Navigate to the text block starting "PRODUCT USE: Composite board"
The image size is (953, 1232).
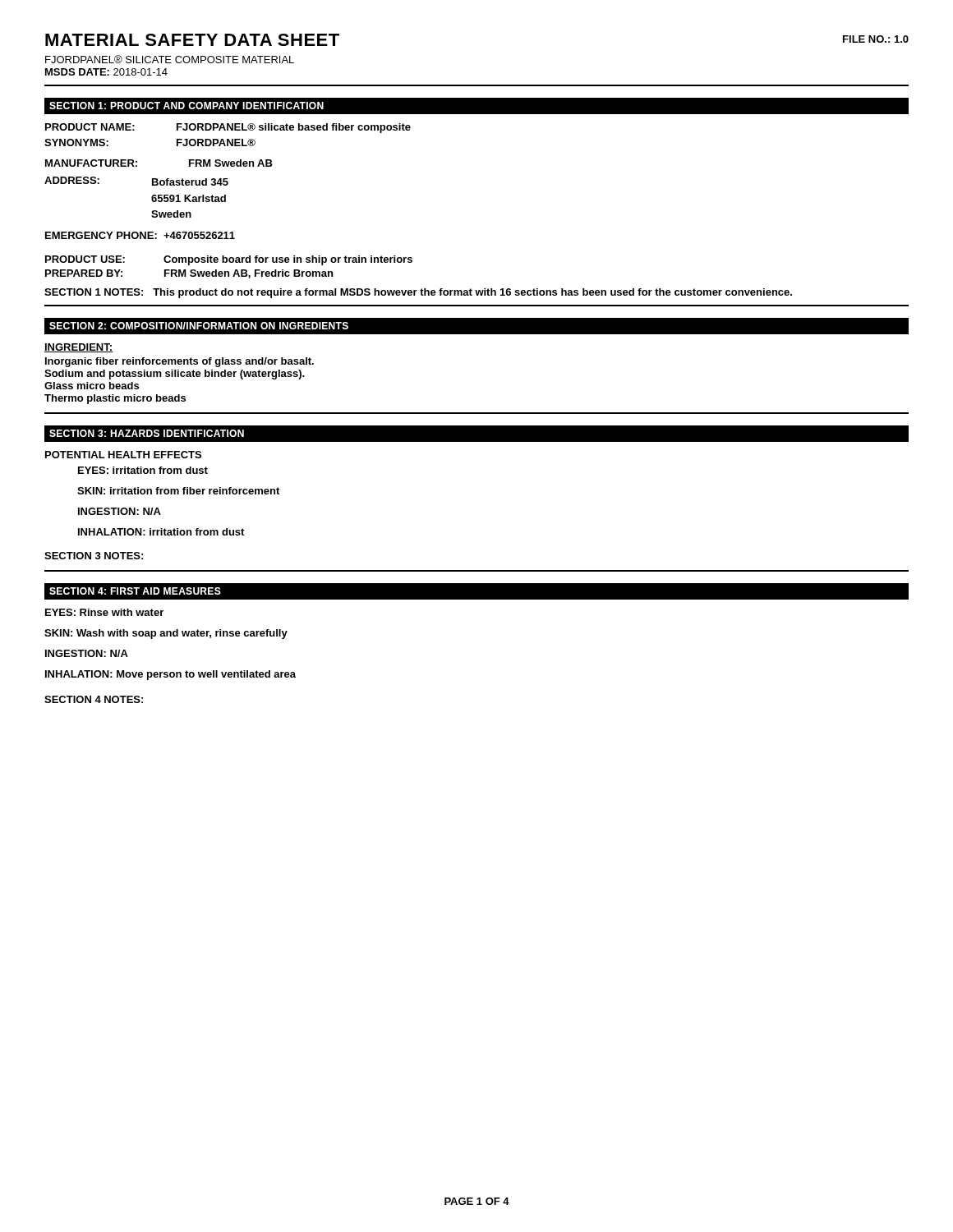[x=229, y=260]
